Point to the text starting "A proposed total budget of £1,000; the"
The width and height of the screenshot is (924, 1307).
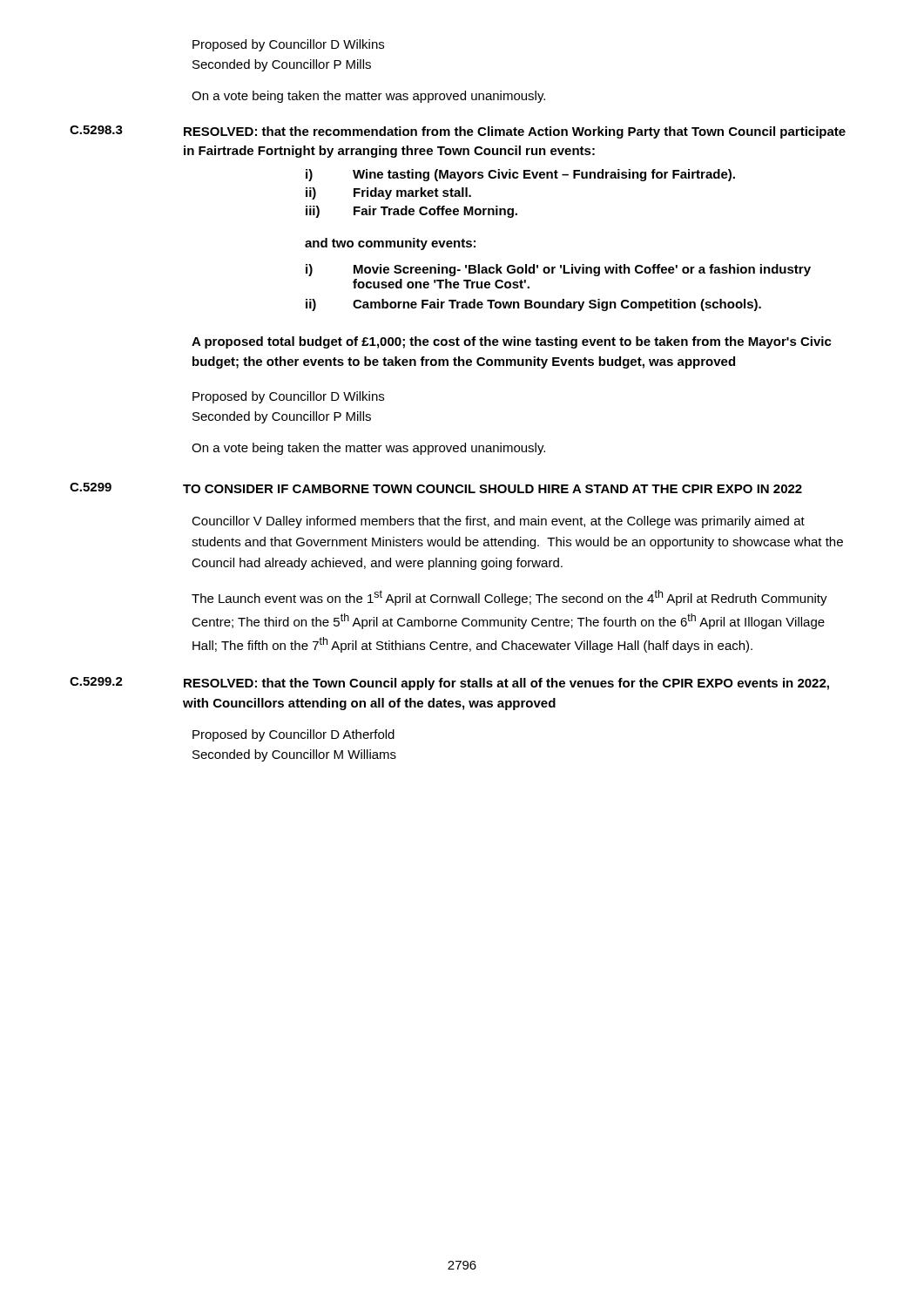[512, 351]
